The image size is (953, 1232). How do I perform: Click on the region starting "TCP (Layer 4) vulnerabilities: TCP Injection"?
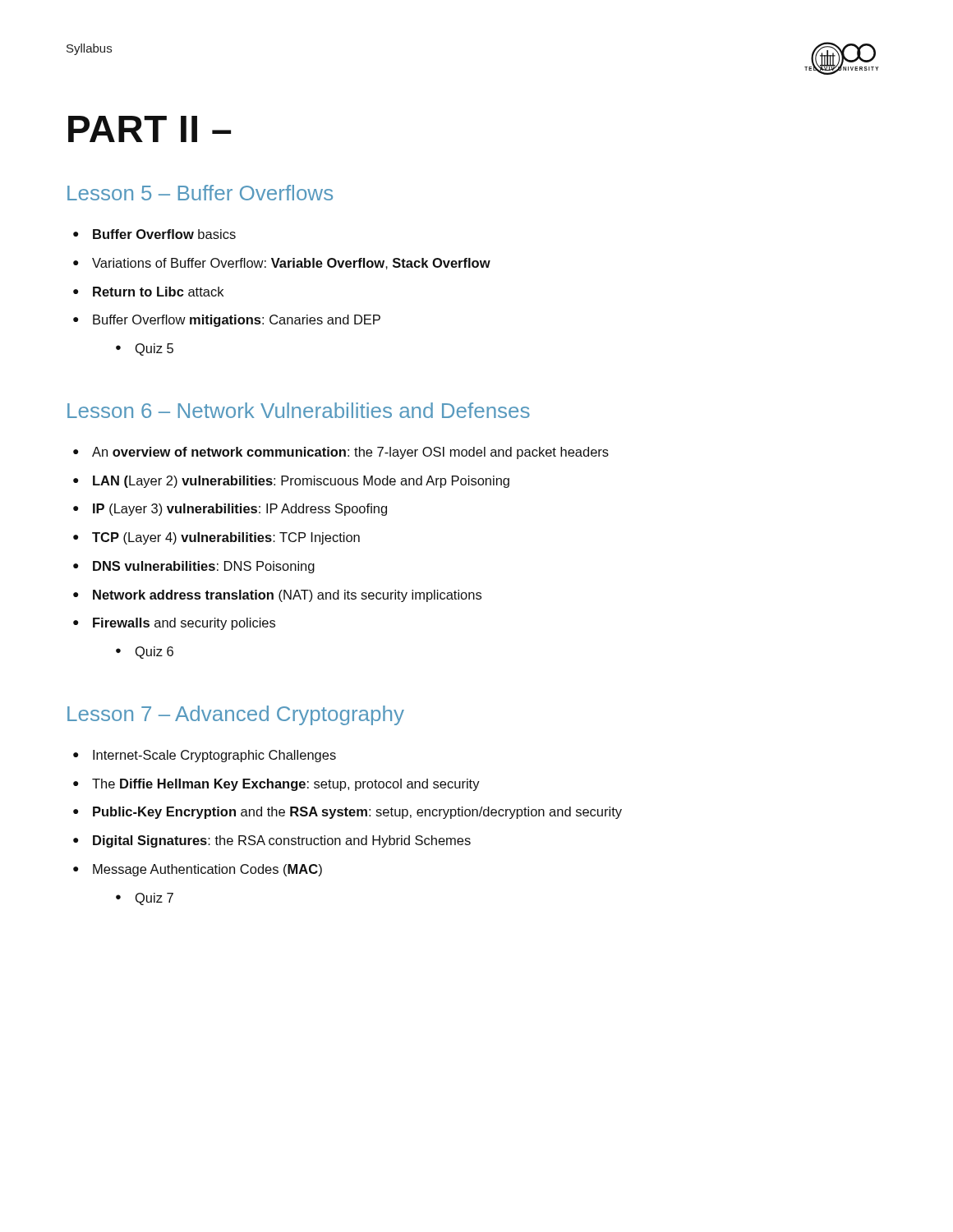point(226,537)
